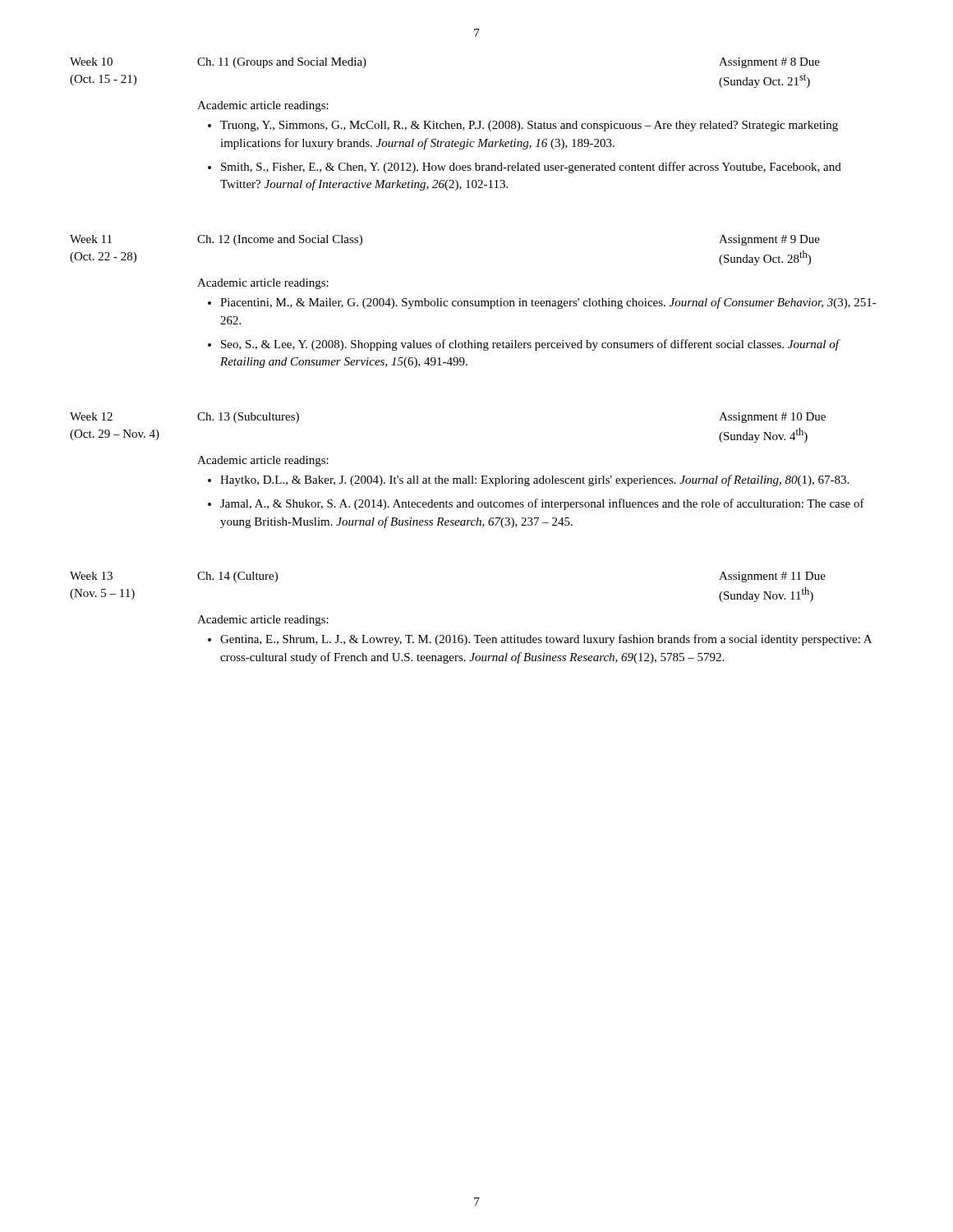This screenshot has width=953, height=1232.
Task: Point to the passage starting "Ch. 14 (Culture)"
Action: point(238,576)
